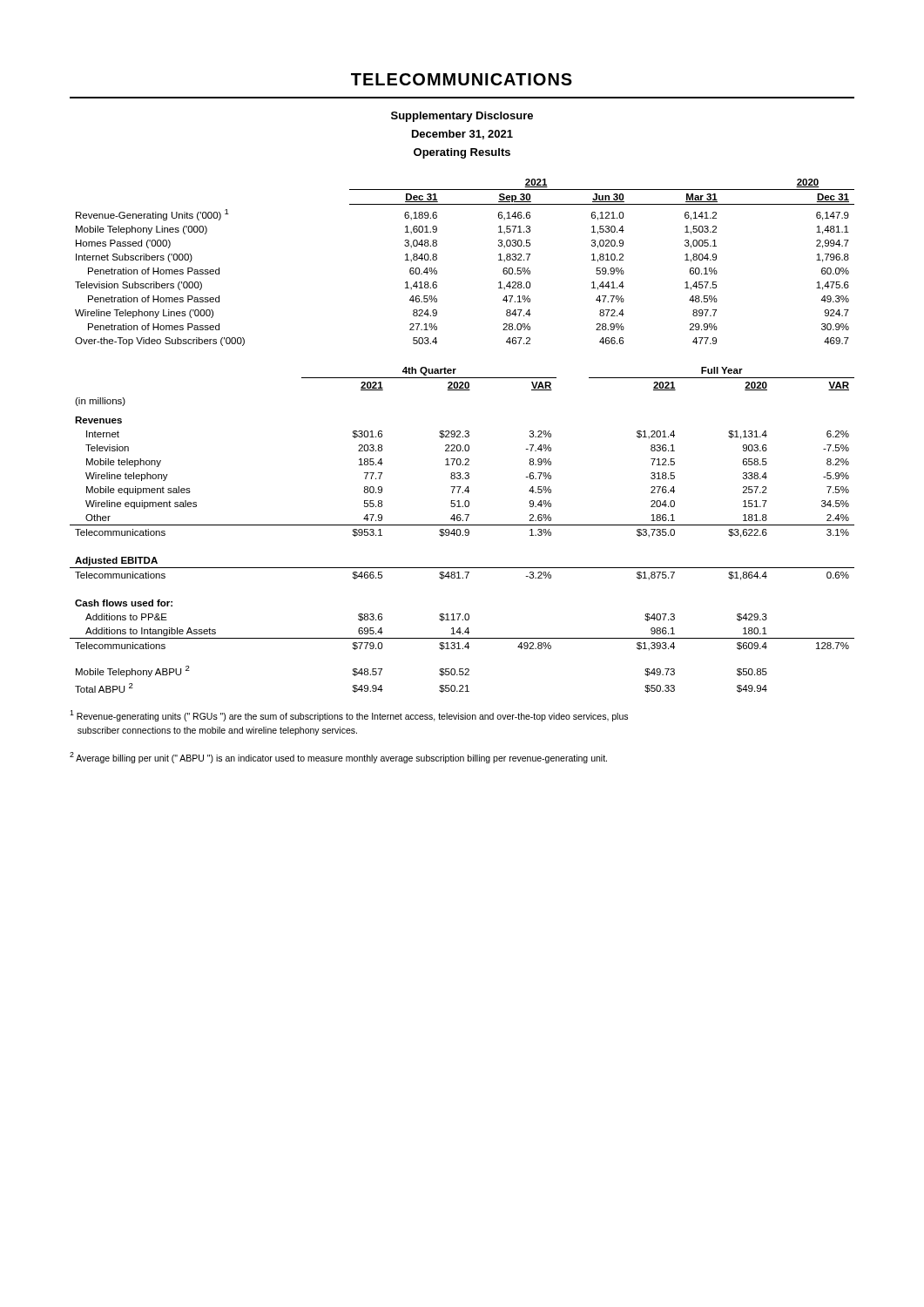Viewport: 924px width, 1307px height.
Task: Click the section header that begins "Supplementary Disclosure December"
Action: pos(462,134)
